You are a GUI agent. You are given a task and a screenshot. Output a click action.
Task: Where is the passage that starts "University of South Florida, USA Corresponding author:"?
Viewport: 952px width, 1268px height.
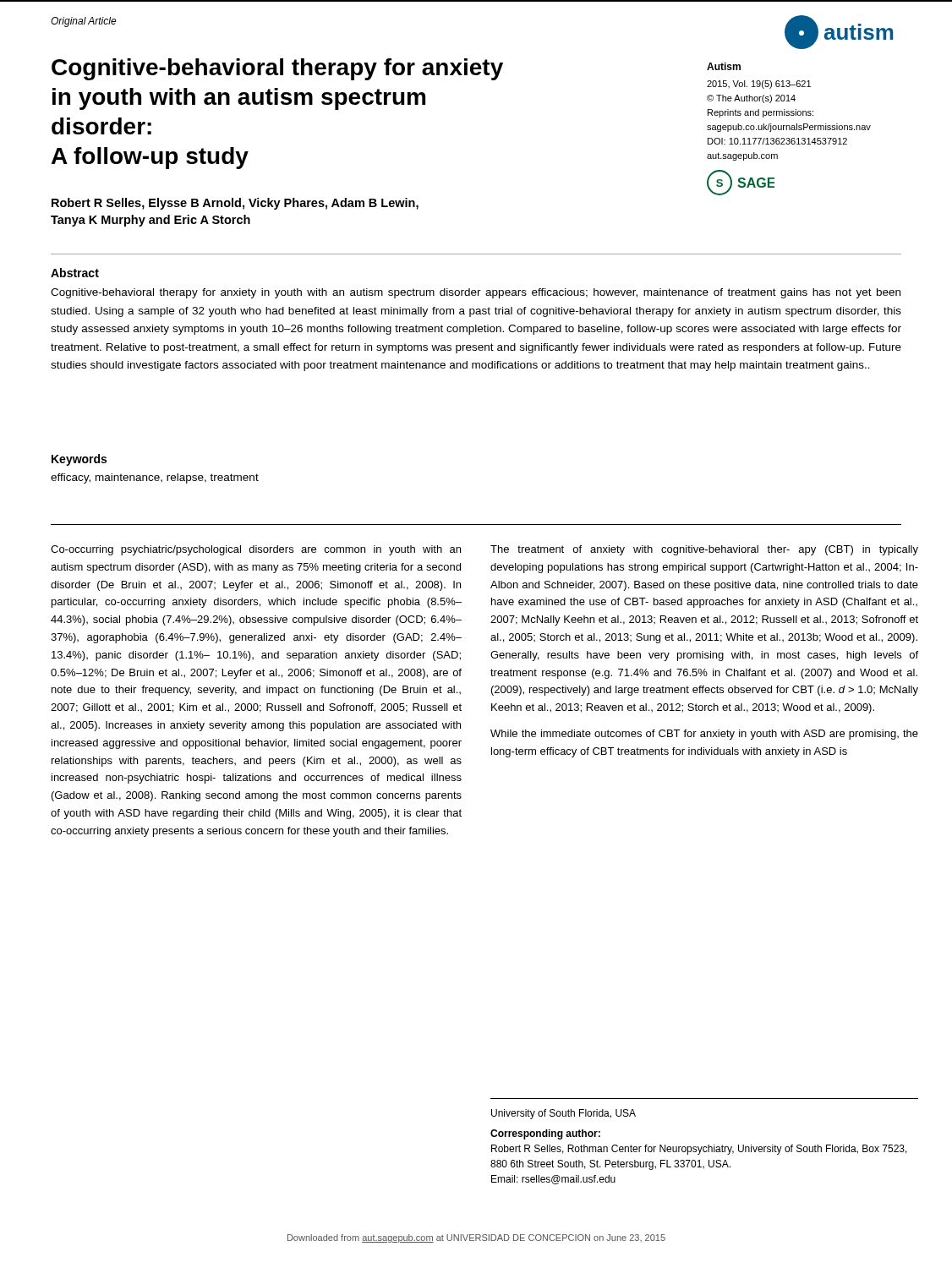point(704,1146)
